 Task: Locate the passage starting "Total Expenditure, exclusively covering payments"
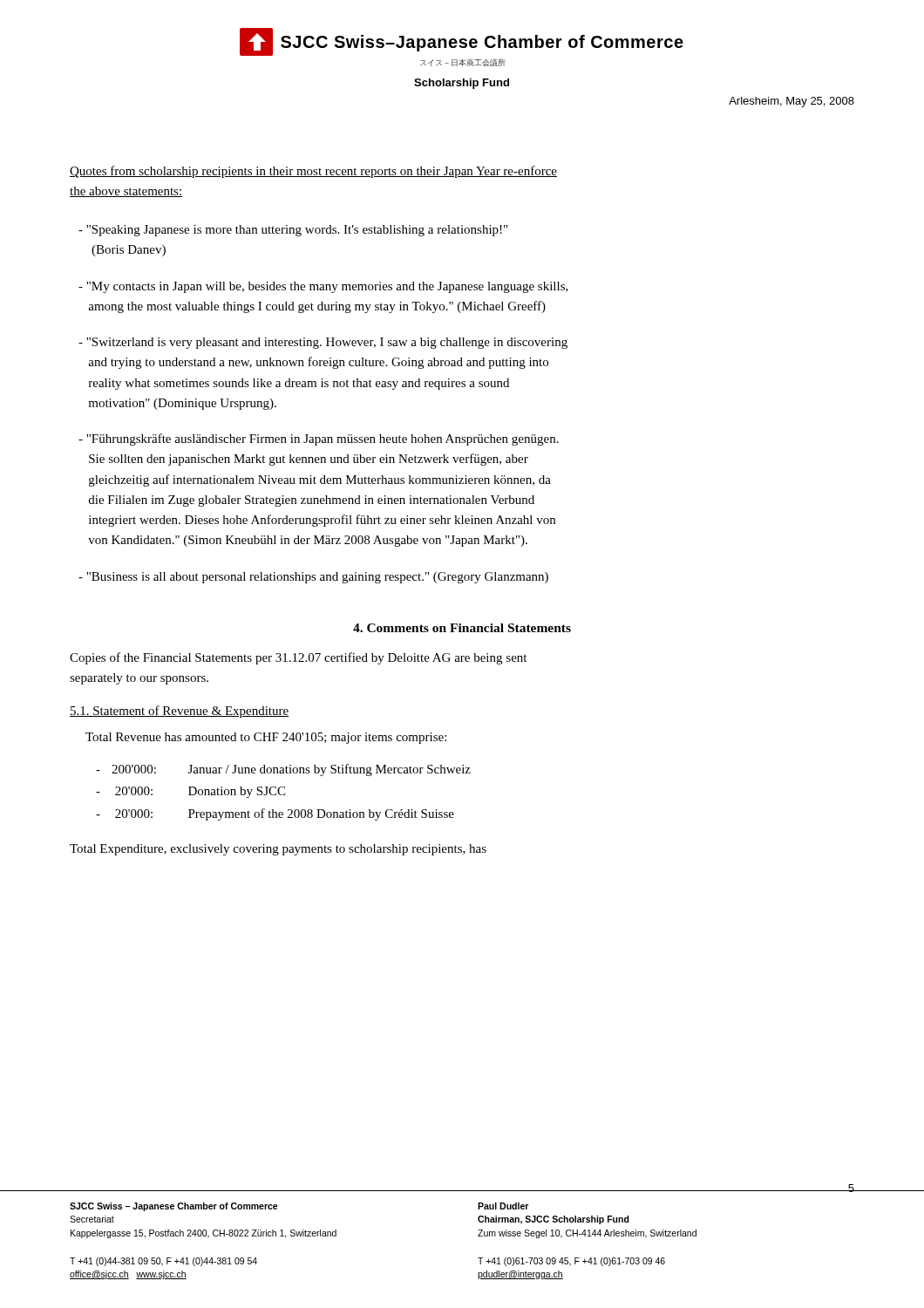tap(278, 848)
